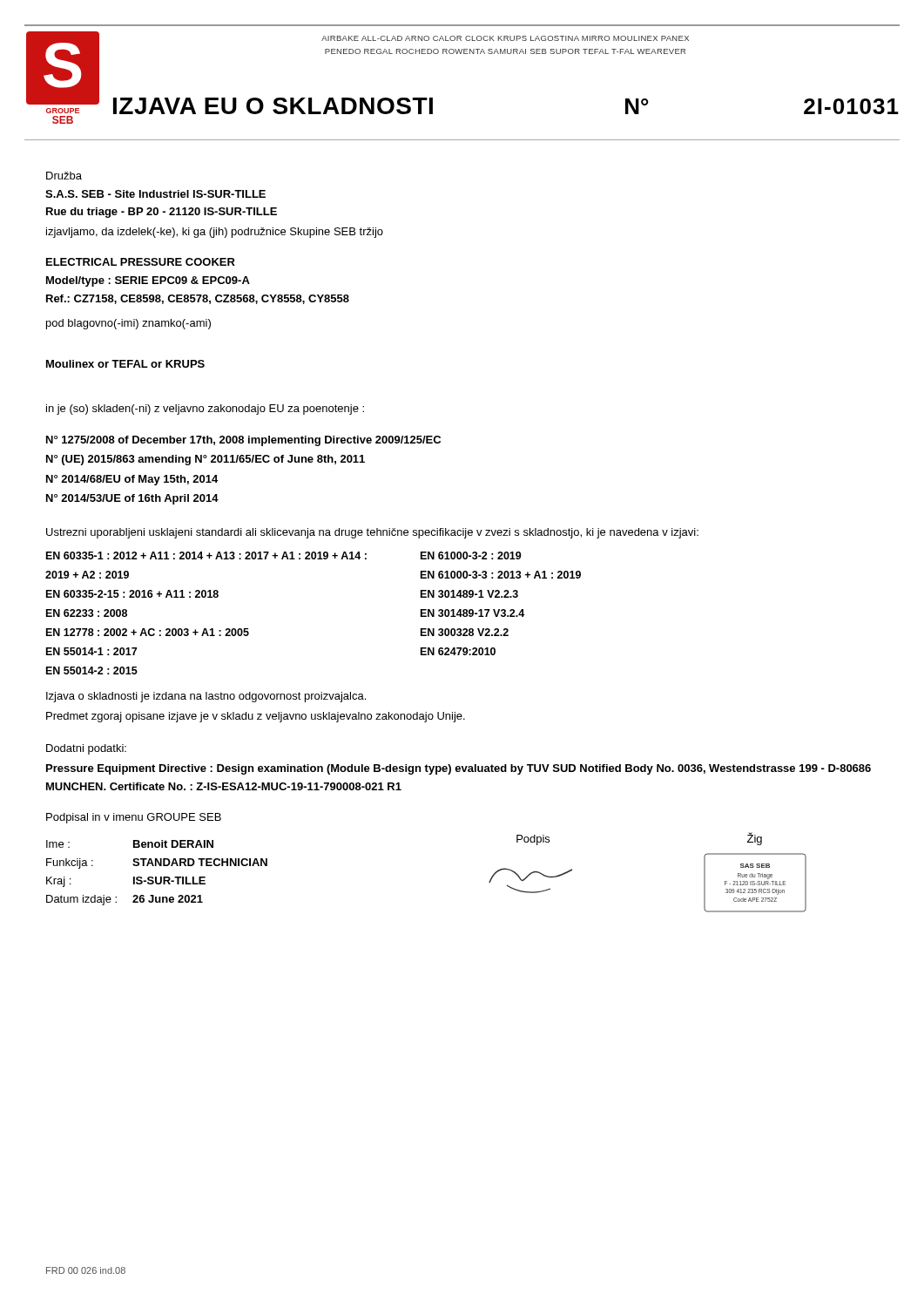Click on the block starting "N° 1275/2008 of December 17th, 2008 implementing"

point(243,469)
